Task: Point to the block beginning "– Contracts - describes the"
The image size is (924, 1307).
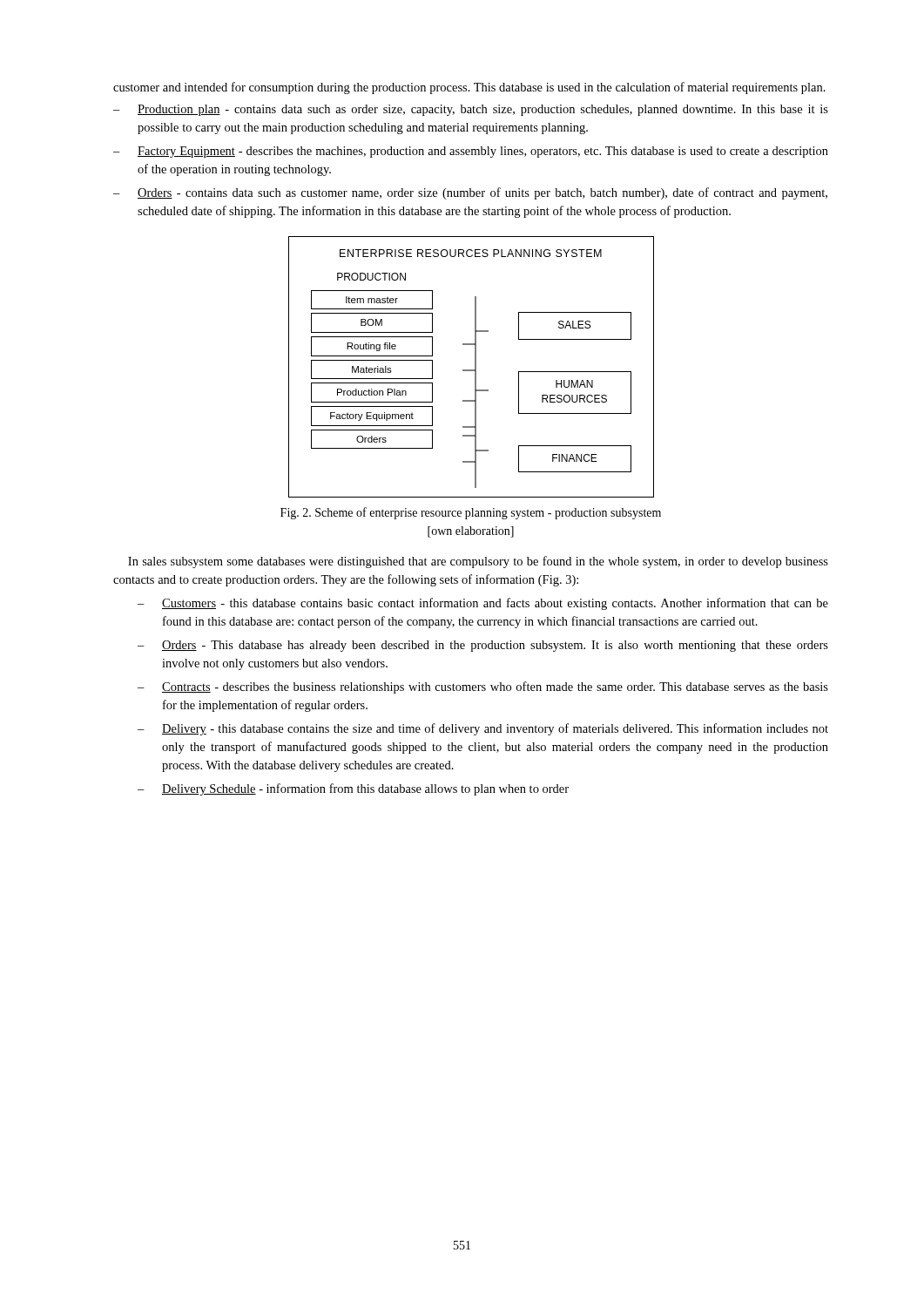Action: [x=471, y=696]
